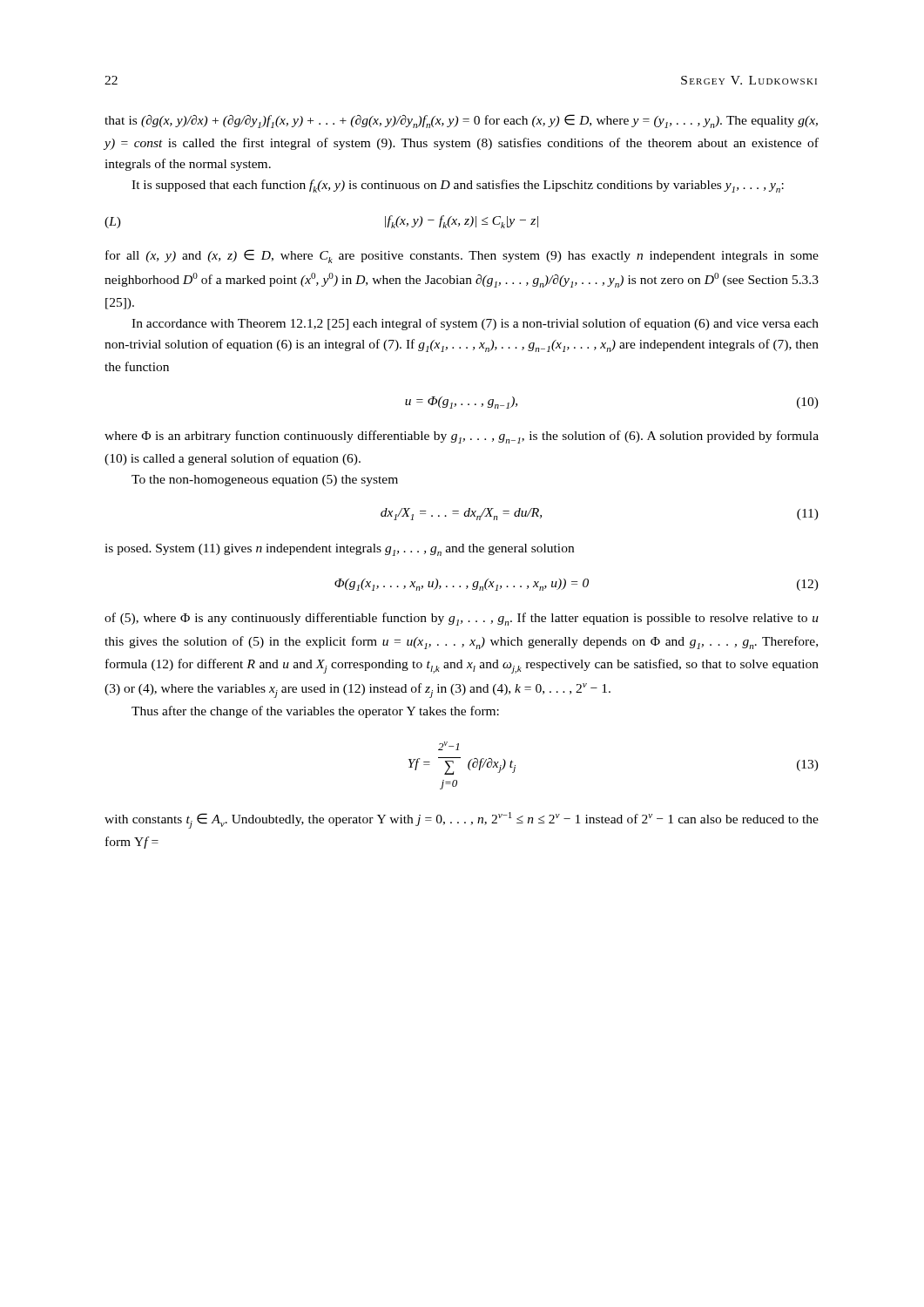
Task: Point to the text starting "of (5), where Φ is any"
Action: tap(462, 654)
